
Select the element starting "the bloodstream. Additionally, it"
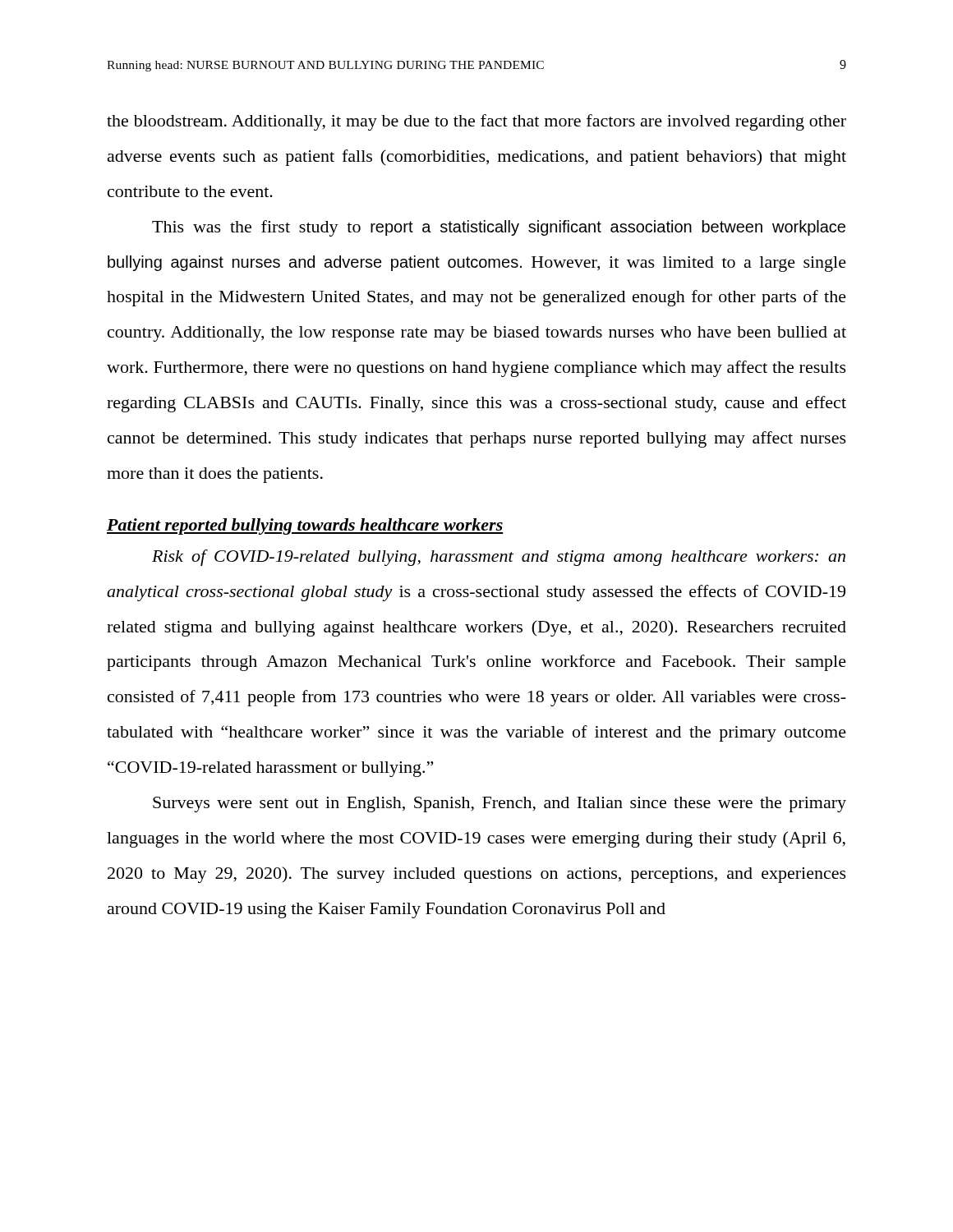click(476, 156)
